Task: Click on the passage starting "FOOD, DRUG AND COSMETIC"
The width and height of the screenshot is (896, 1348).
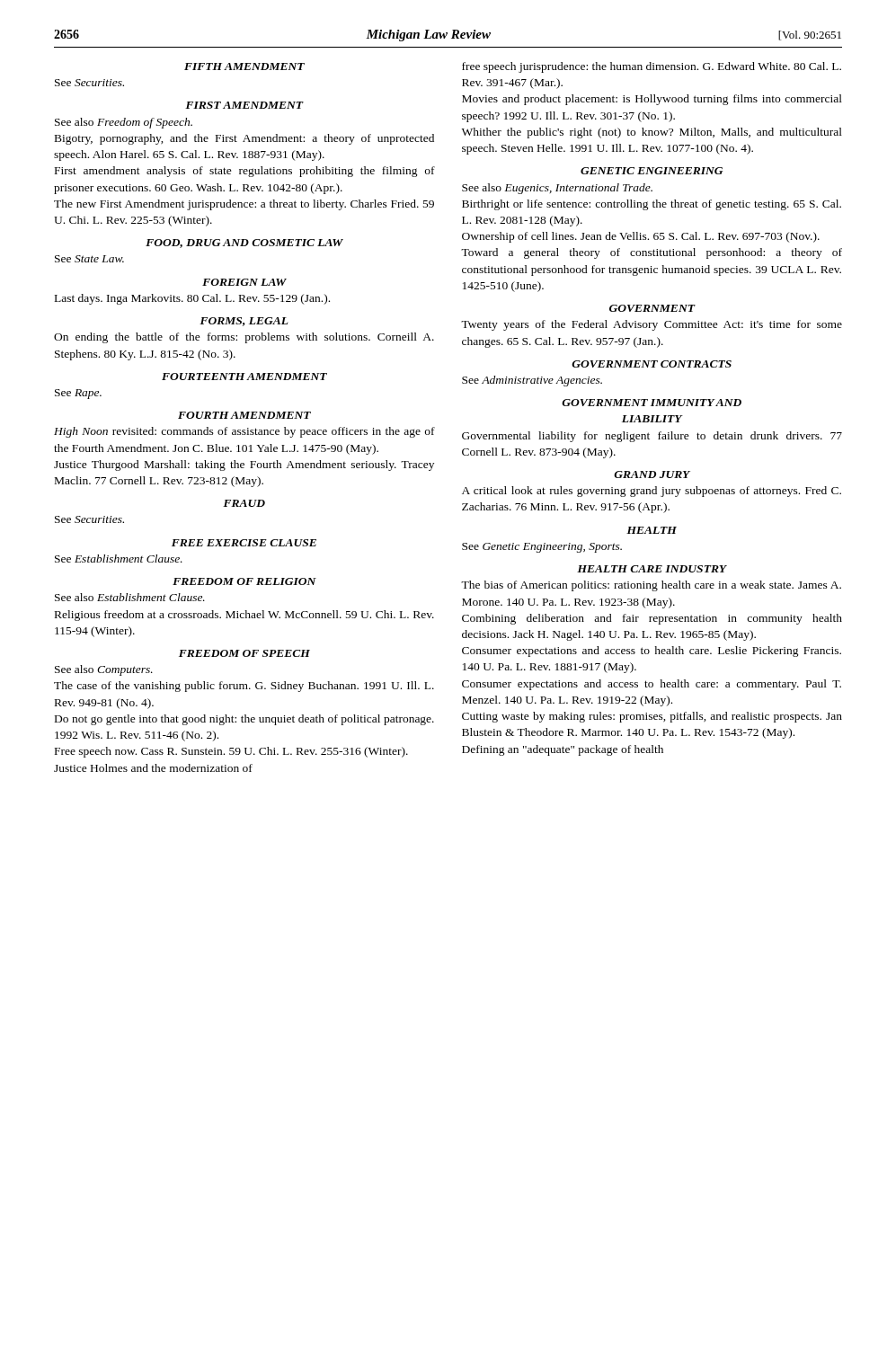Action: click(244, 242)
